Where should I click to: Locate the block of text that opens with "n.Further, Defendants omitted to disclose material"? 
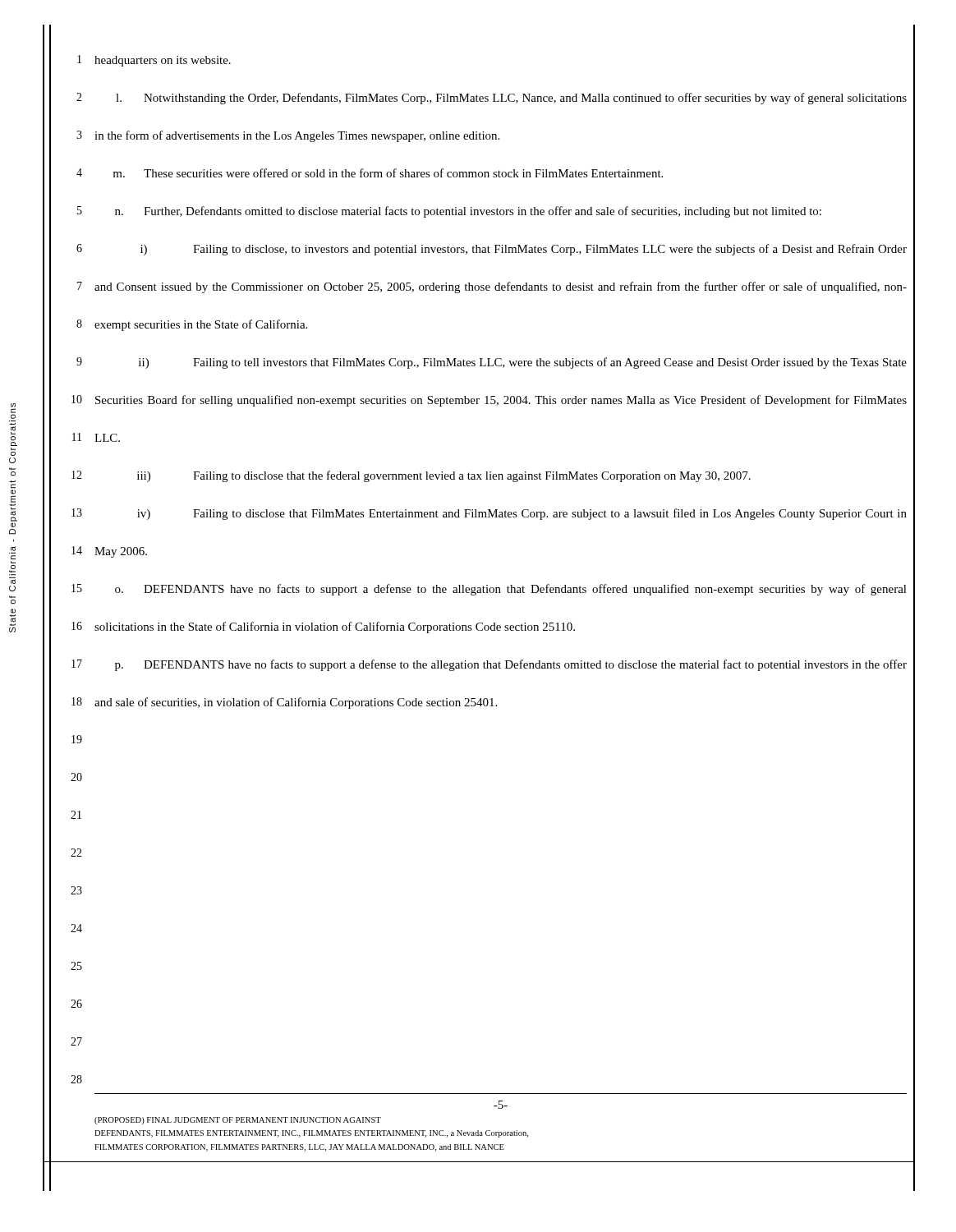(x=458, y=211)
